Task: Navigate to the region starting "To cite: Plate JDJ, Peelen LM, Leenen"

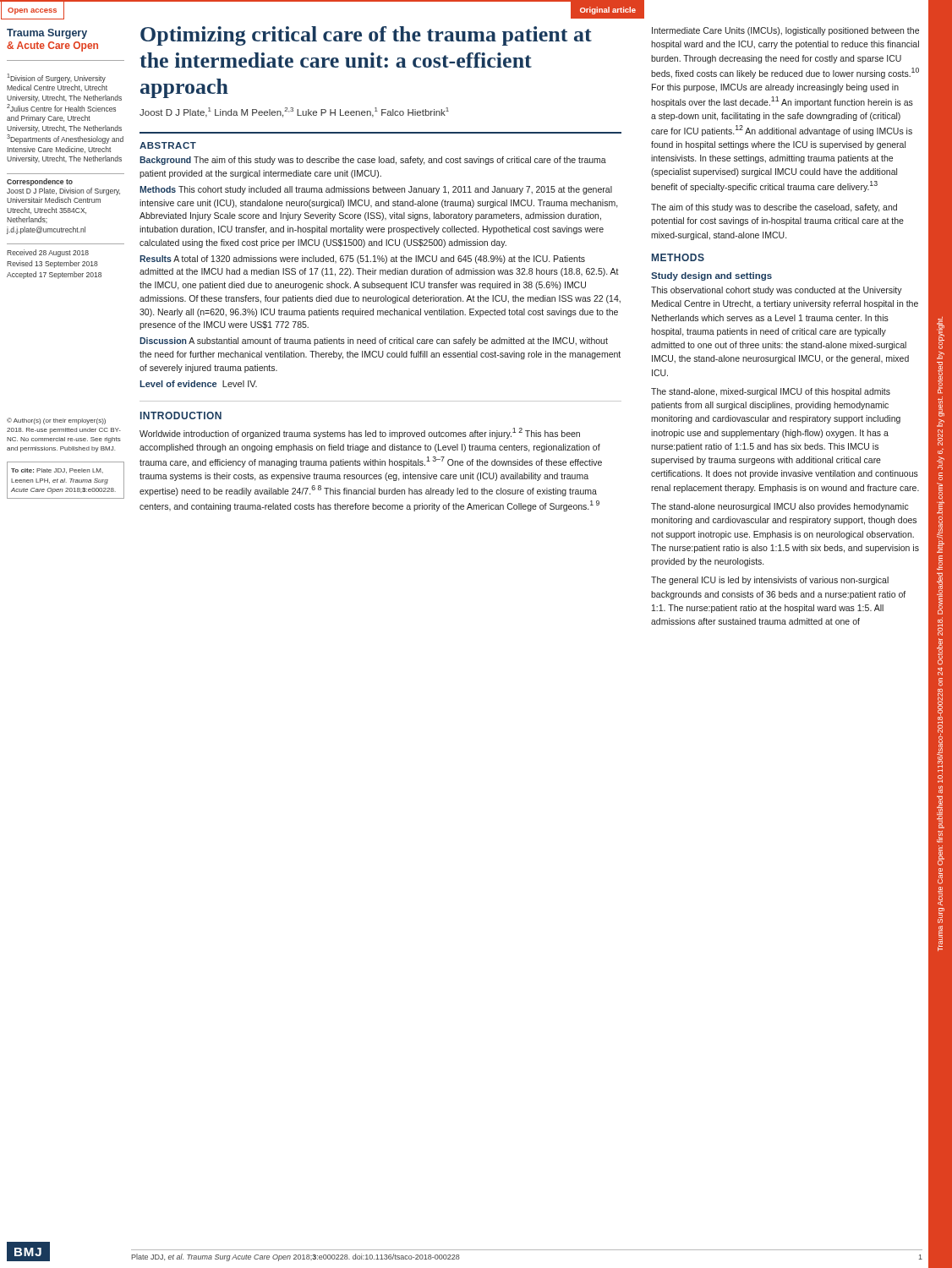Action: click(x=63, y=480)
